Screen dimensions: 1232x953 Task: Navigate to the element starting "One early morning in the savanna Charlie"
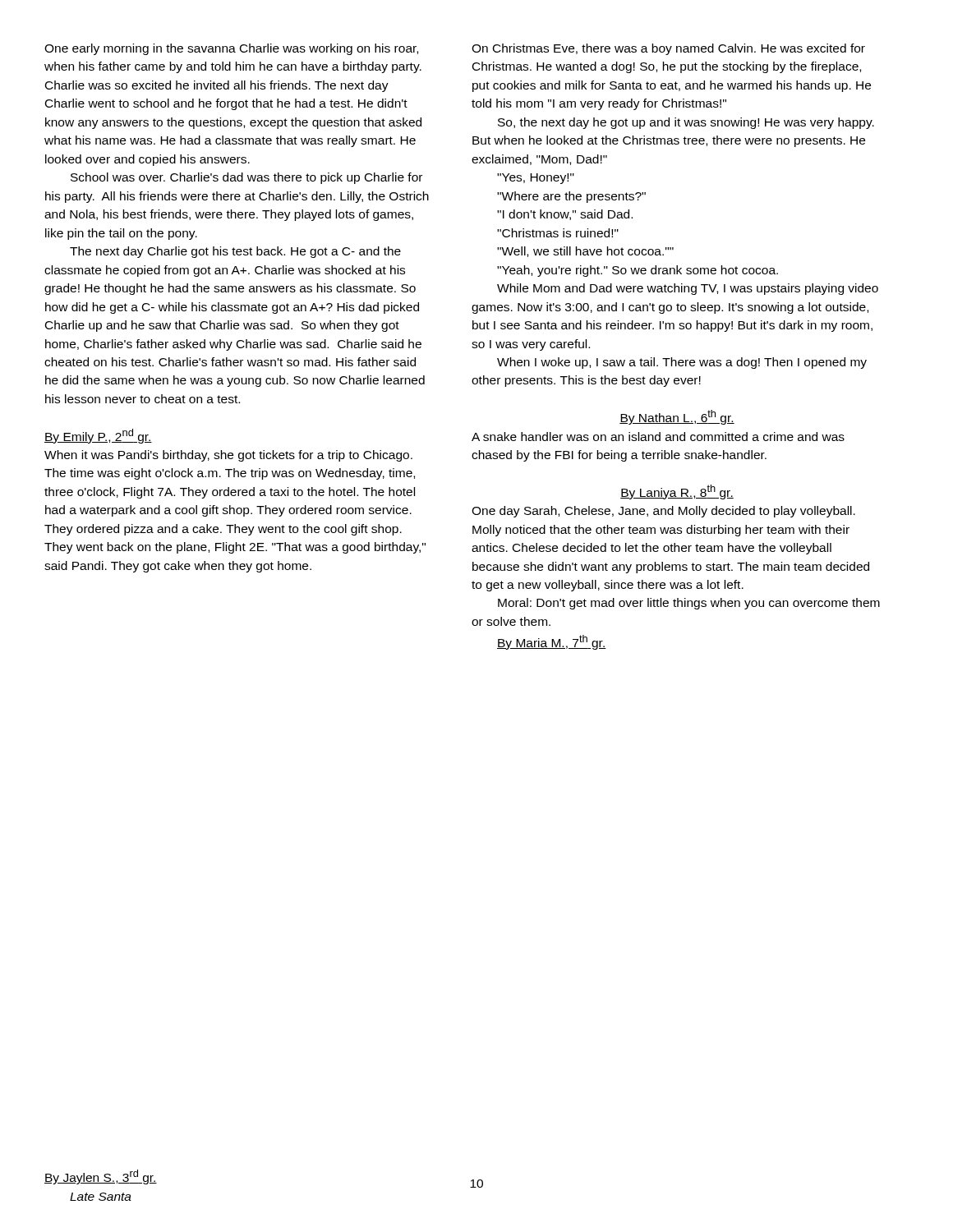point(237,224)
